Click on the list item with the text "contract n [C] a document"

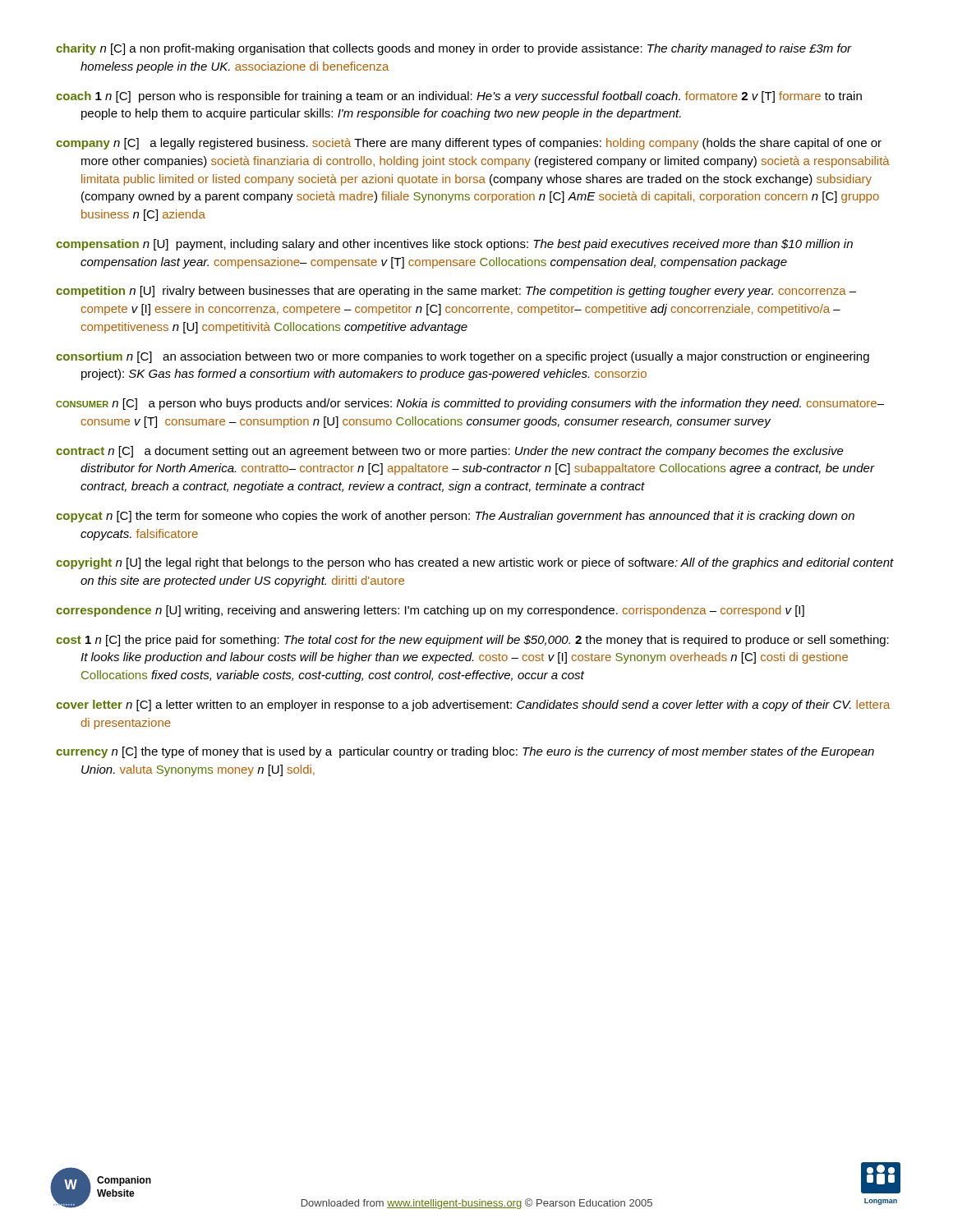coord(465,468)
